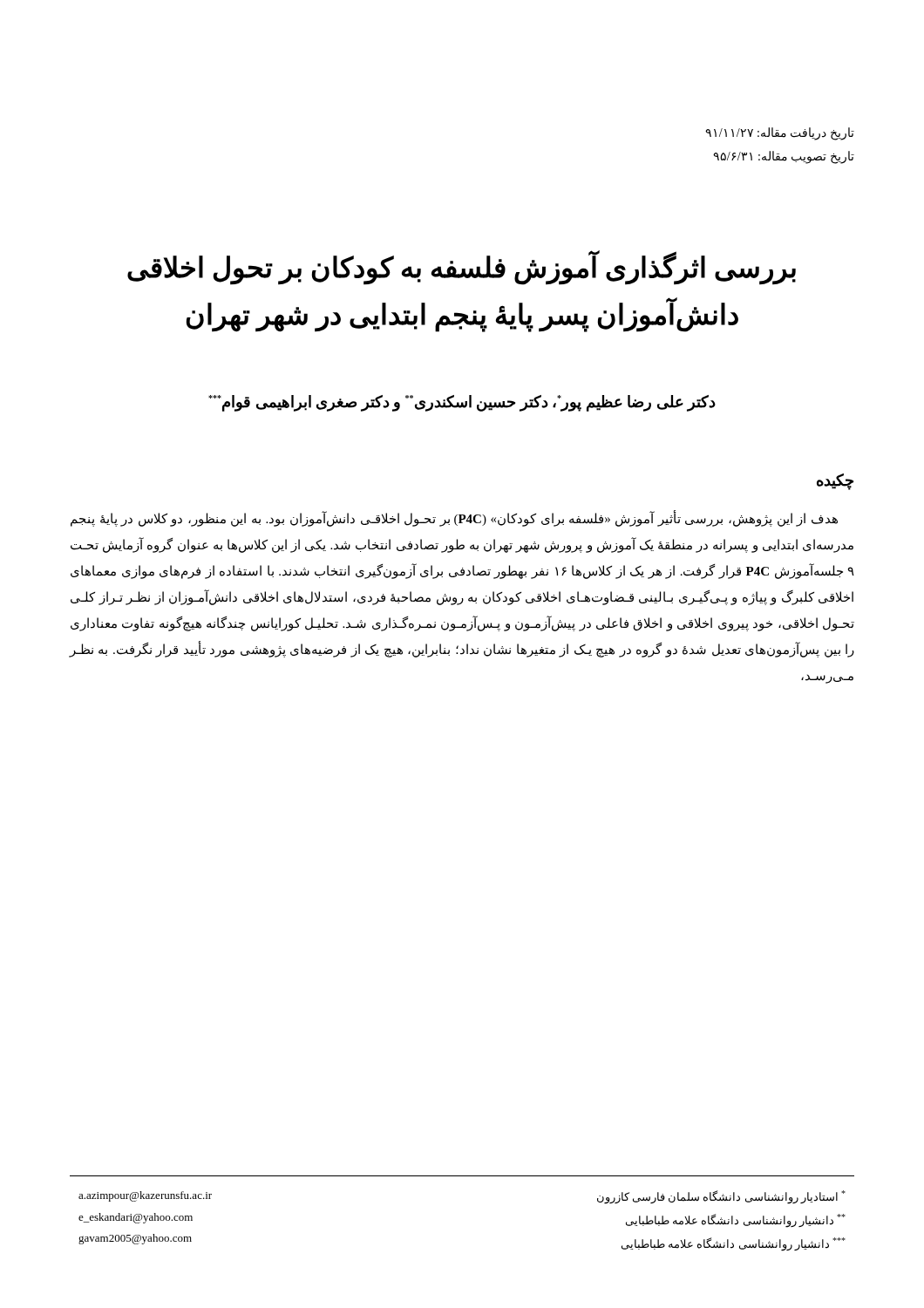
Task: Click the passage that begins "تاریخ دریافت مقاله: ۹۱/۱۱/۲۷ تاریخ تصویب"
Action: (x=780, y=145)
